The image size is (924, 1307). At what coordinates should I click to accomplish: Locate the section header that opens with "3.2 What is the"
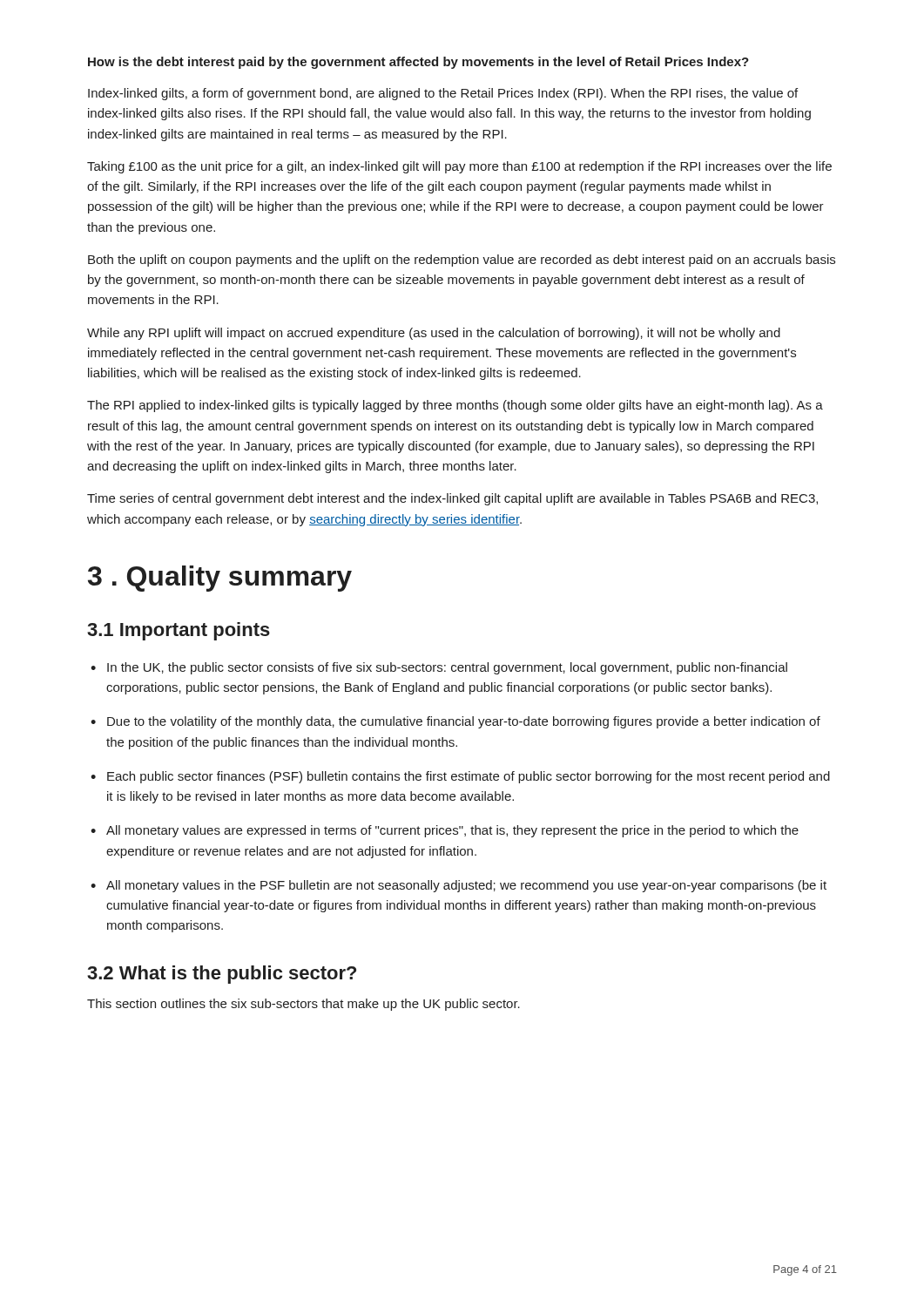coord(222,975)
